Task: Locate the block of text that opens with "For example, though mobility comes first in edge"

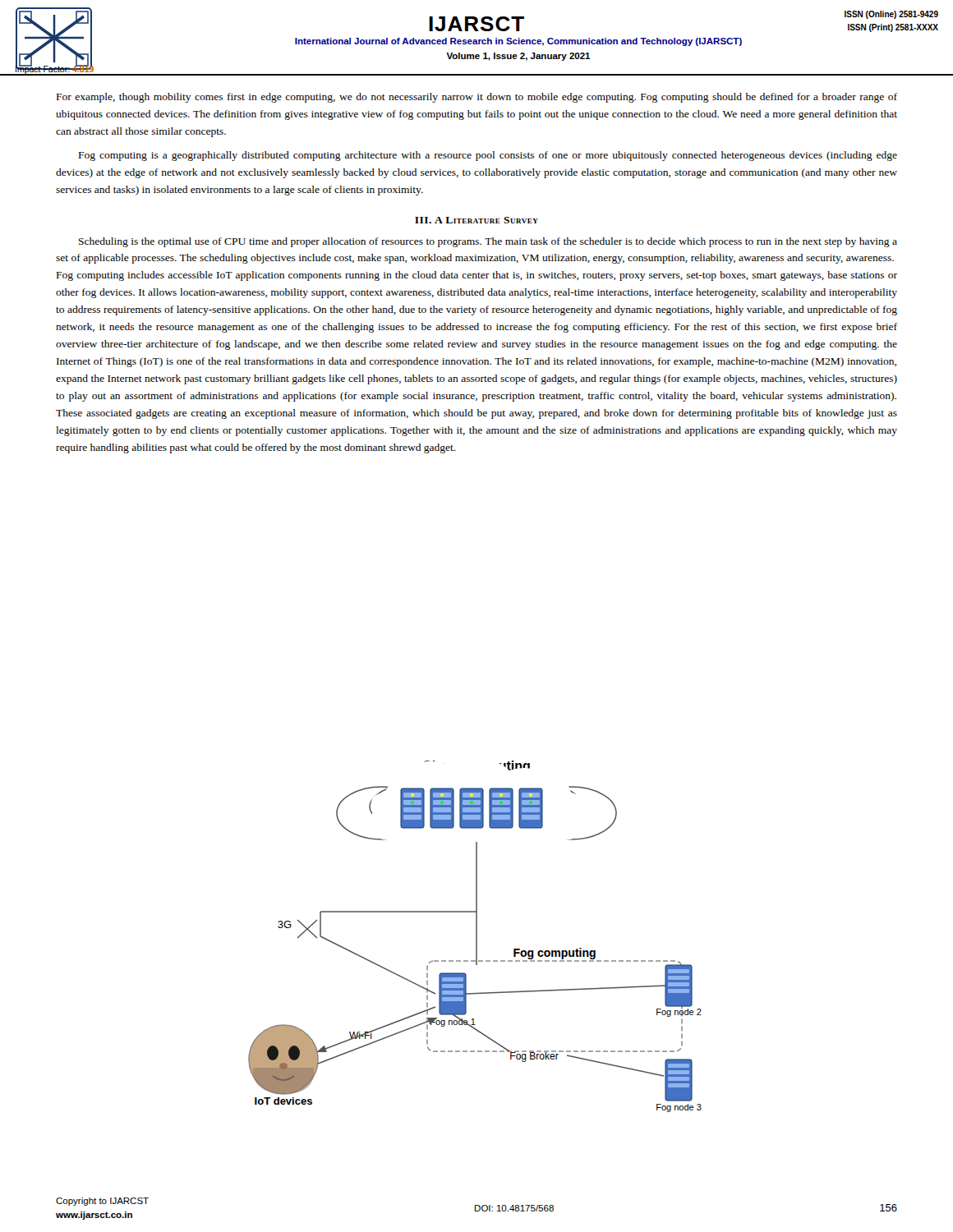Action: coord(476,114)
